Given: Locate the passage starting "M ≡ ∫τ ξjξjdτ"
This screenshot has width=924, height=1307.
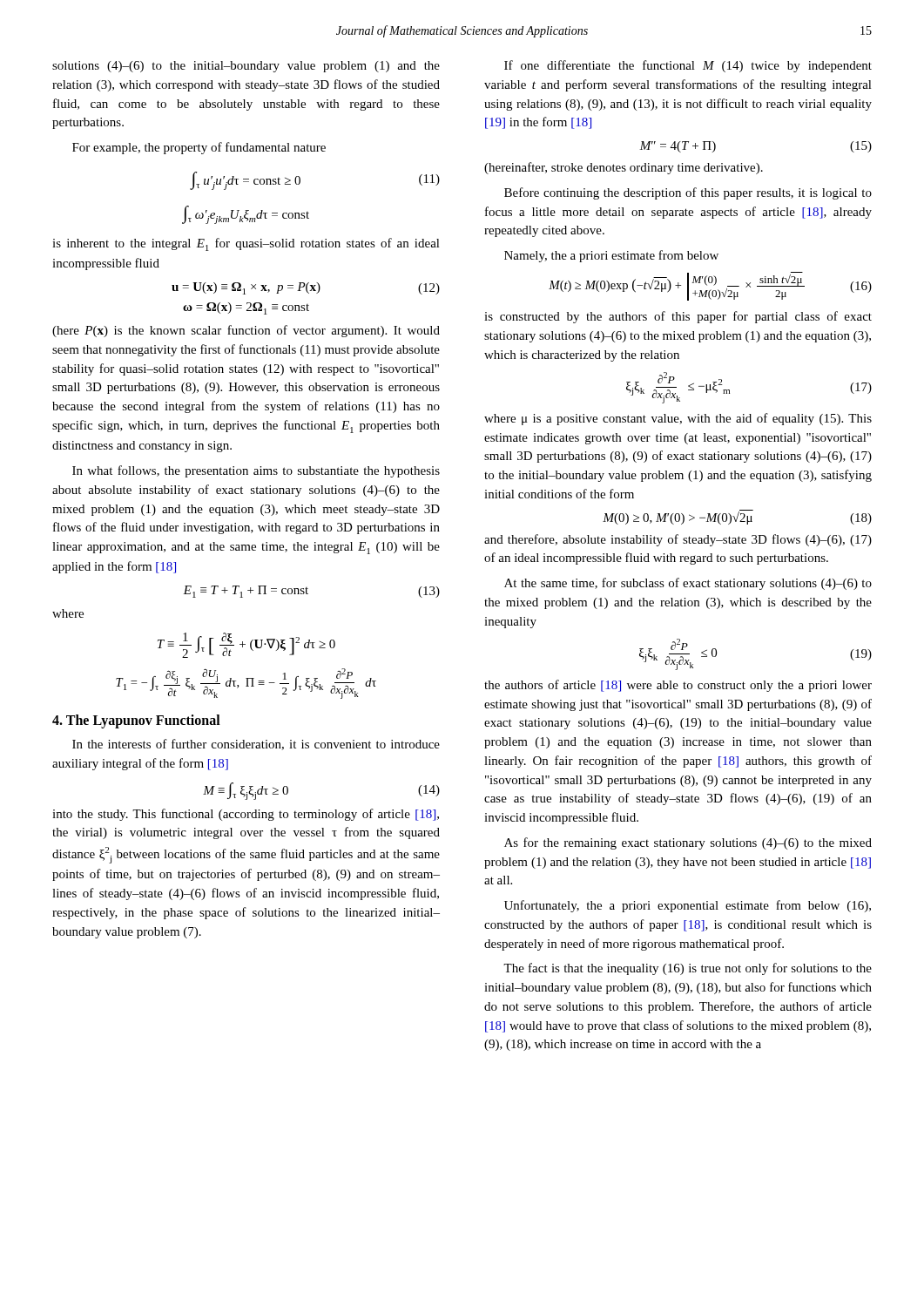Looking at the screenshot, I should pyautogui.click(x=246, y=789).
